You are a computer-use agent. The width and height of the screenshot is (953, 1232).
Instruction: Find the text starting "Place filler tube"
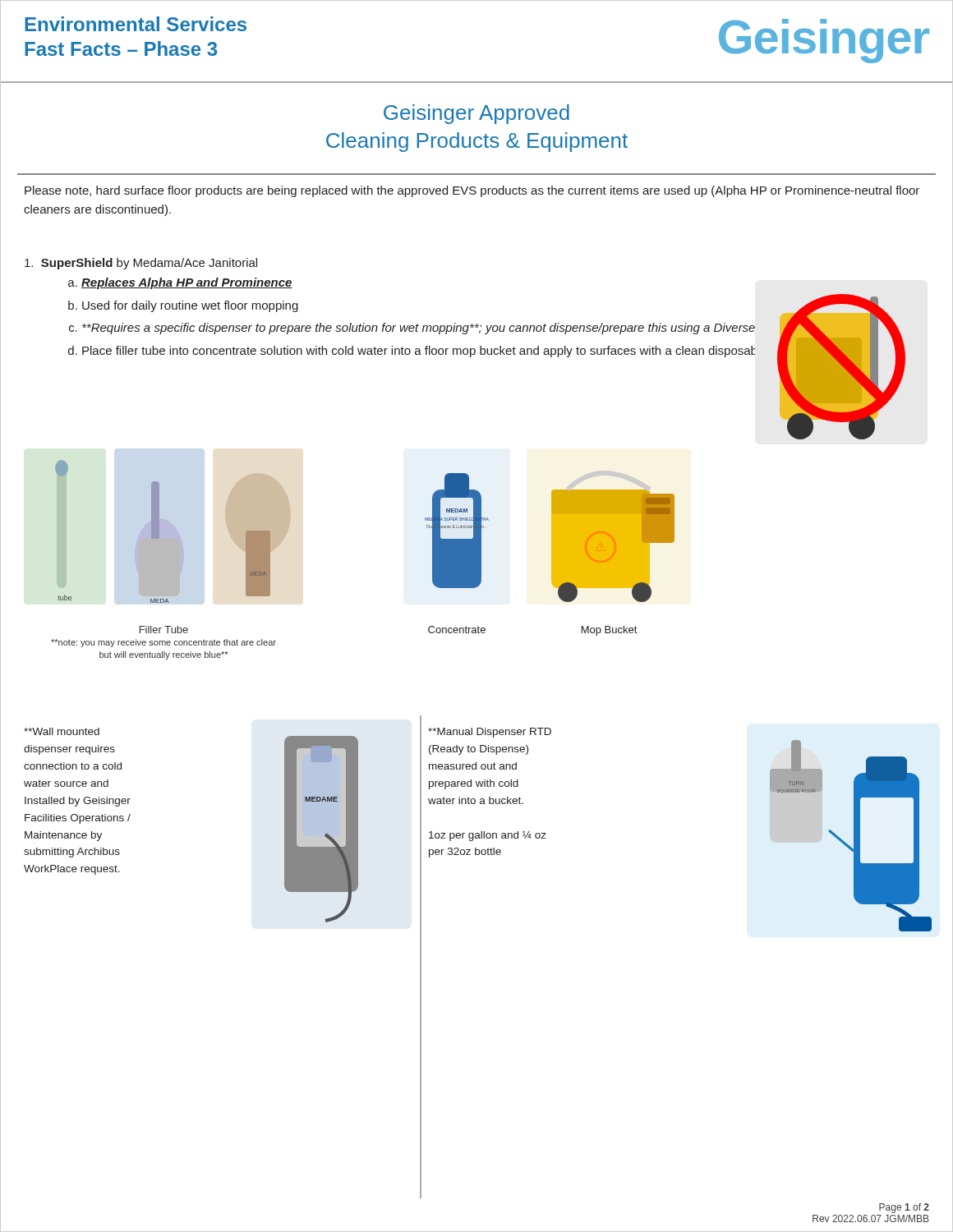pos(440,350)
